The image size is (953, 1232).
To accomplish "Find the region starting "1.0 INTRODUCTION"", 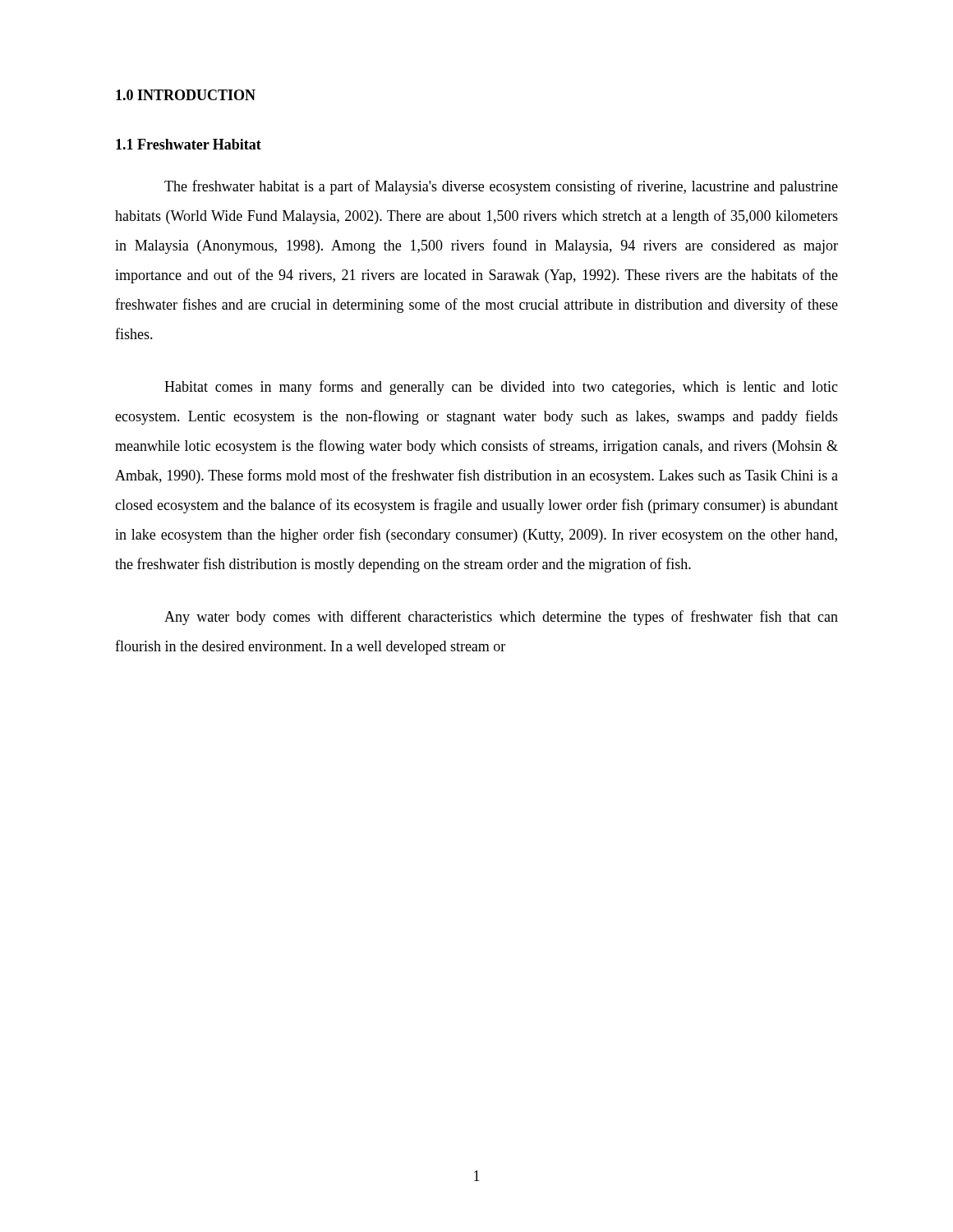I will point(185,95).
